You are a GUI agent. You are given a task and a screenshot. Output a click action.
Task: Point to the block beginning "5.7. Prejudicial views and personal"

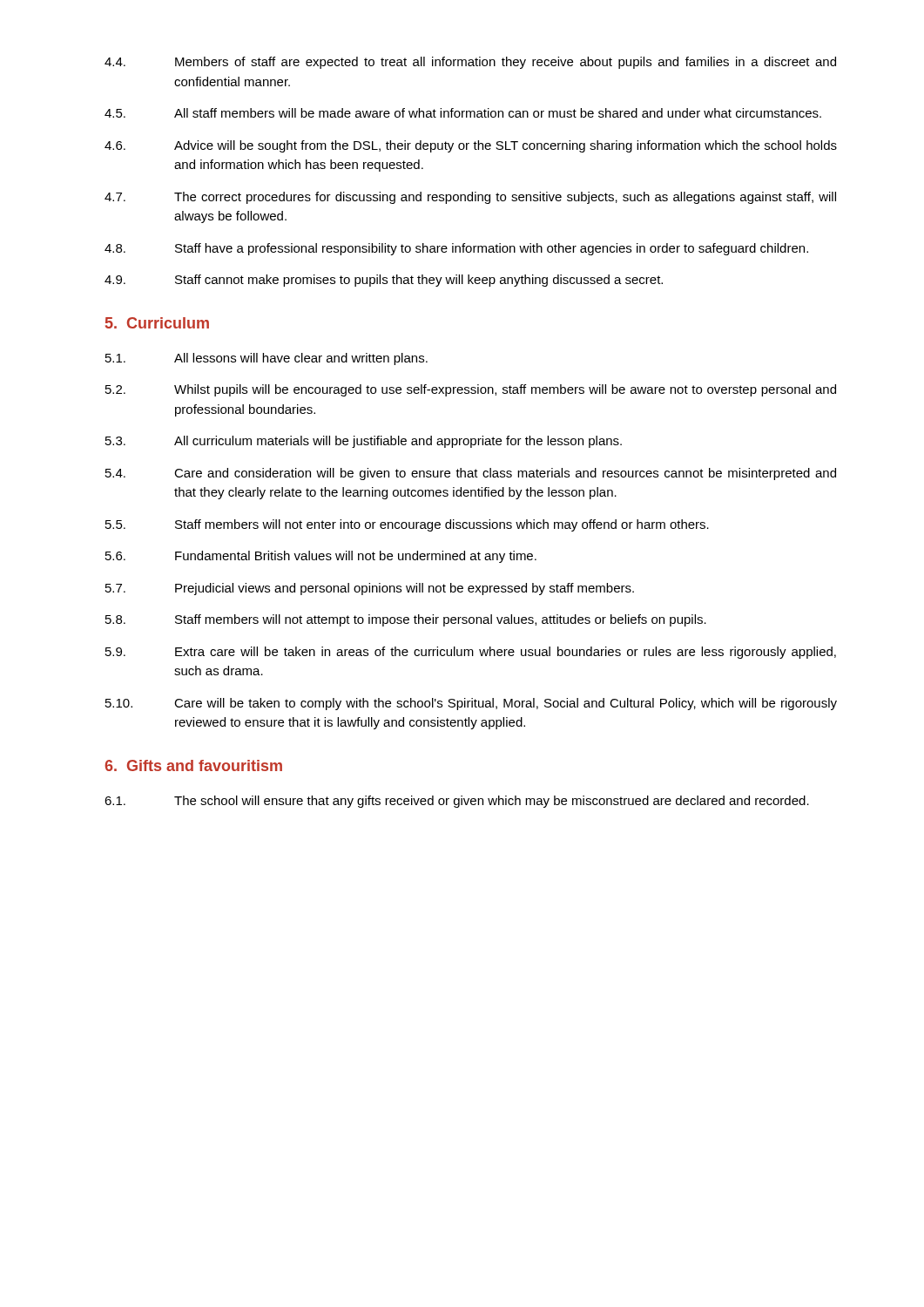click(x=471, y=588)
